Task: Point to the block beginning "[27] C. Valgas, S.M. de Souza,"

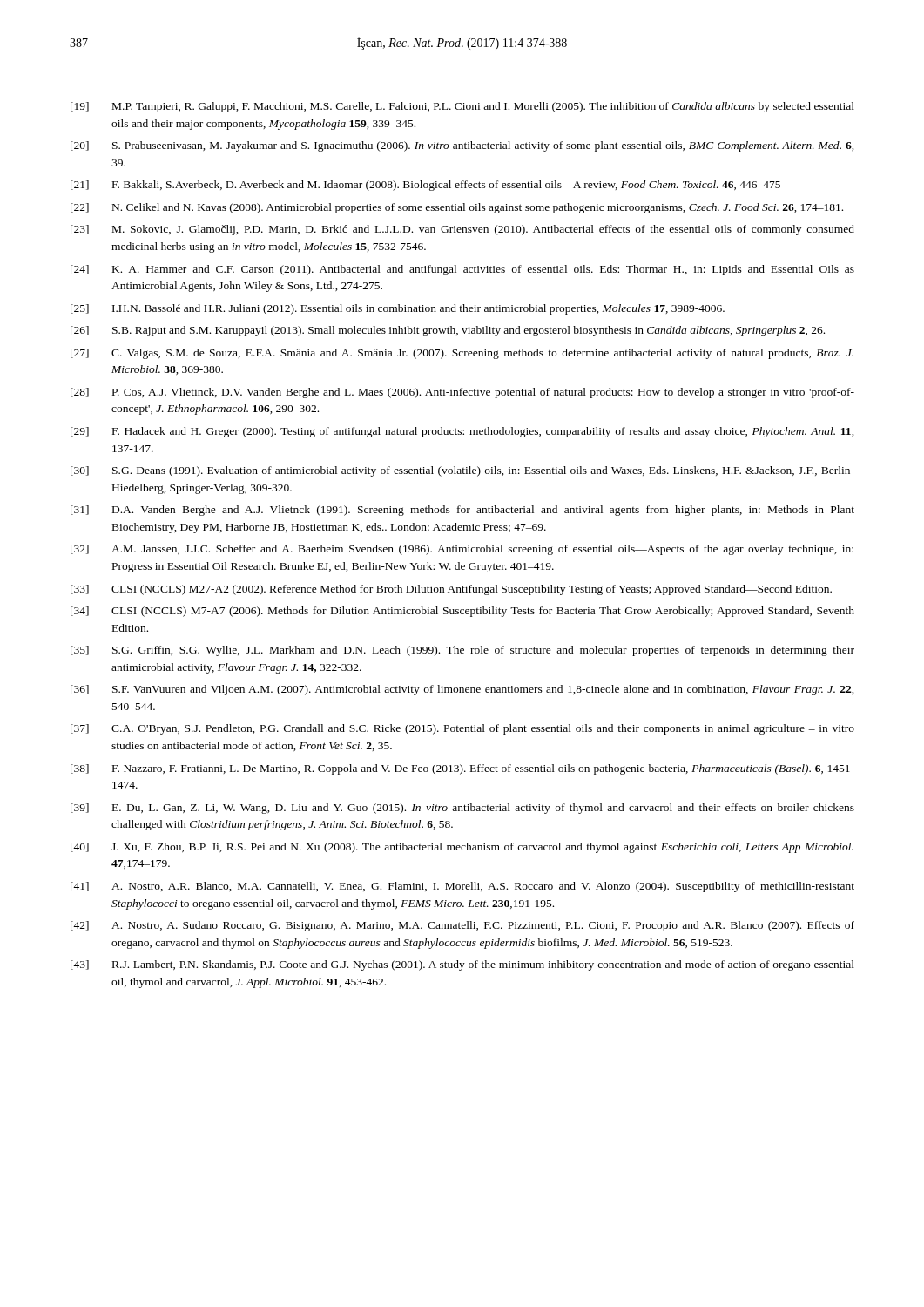Action: point(462,361)
